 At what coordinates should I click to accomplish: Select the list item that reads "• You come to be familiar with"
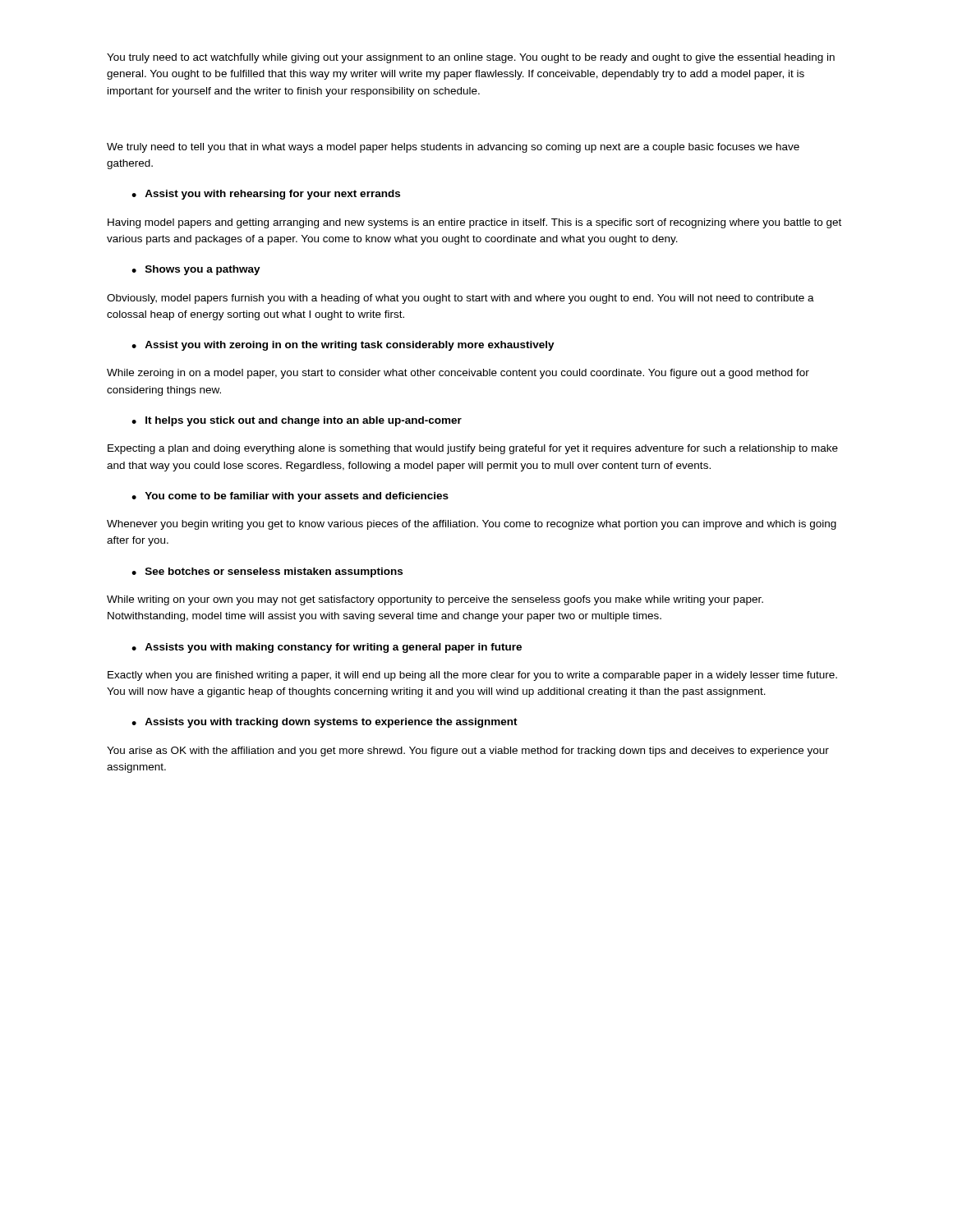click(x=290, y=498)
